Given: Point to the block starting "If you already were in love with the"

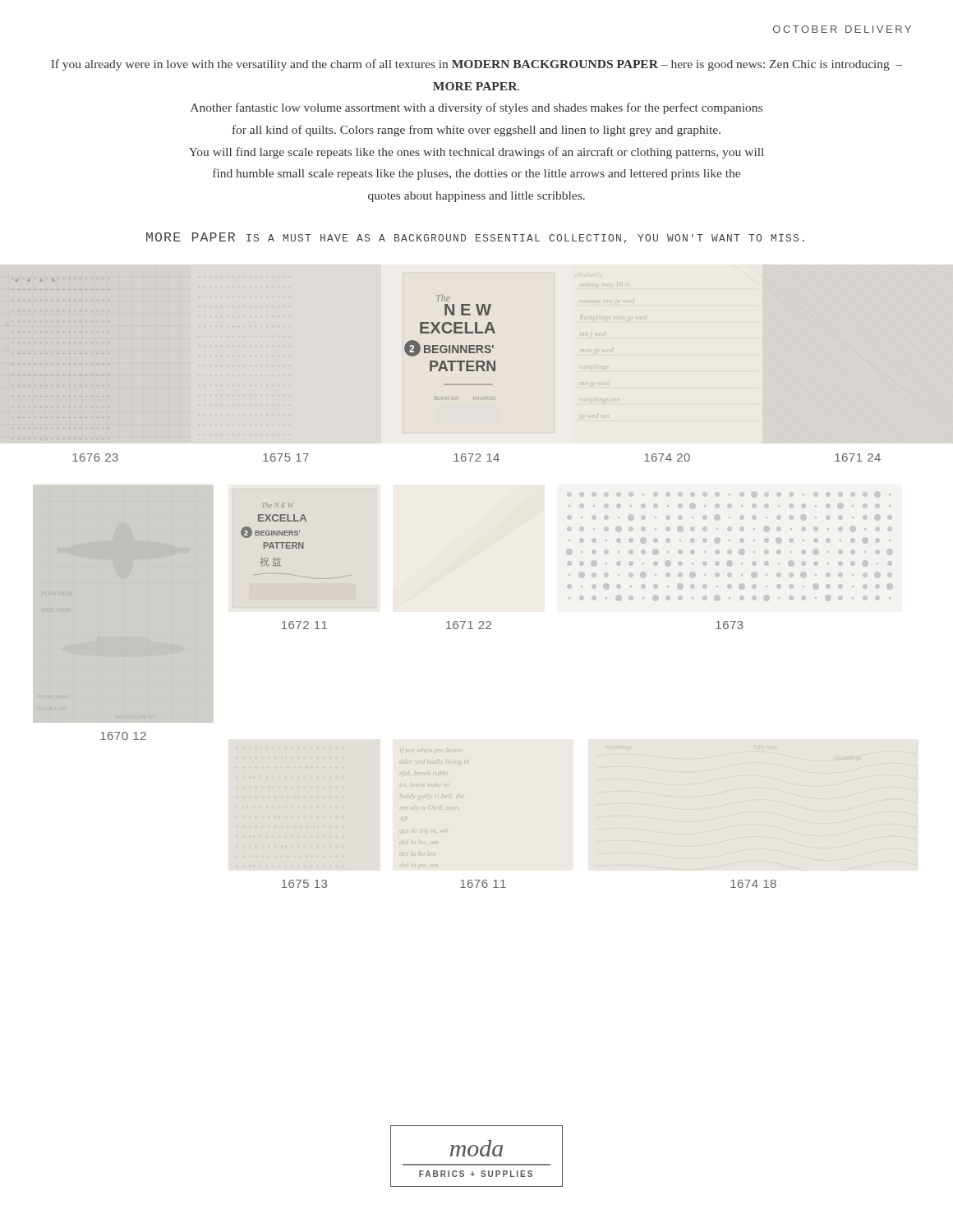Looking at the screenshot, I should click(476, 129).
